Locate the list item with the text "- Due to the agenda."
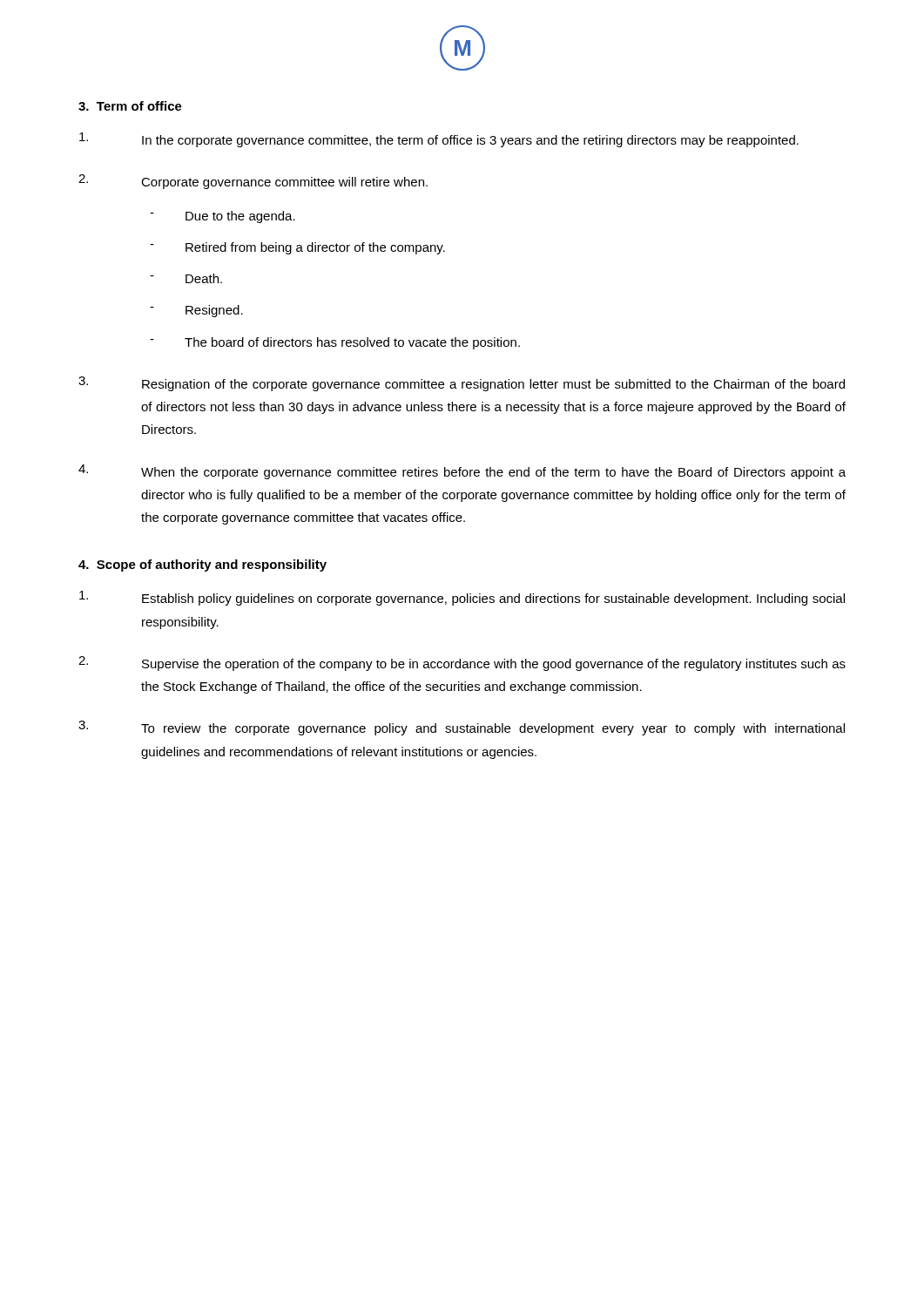Viewport: 924px width, 1307px height. point(223,217)
